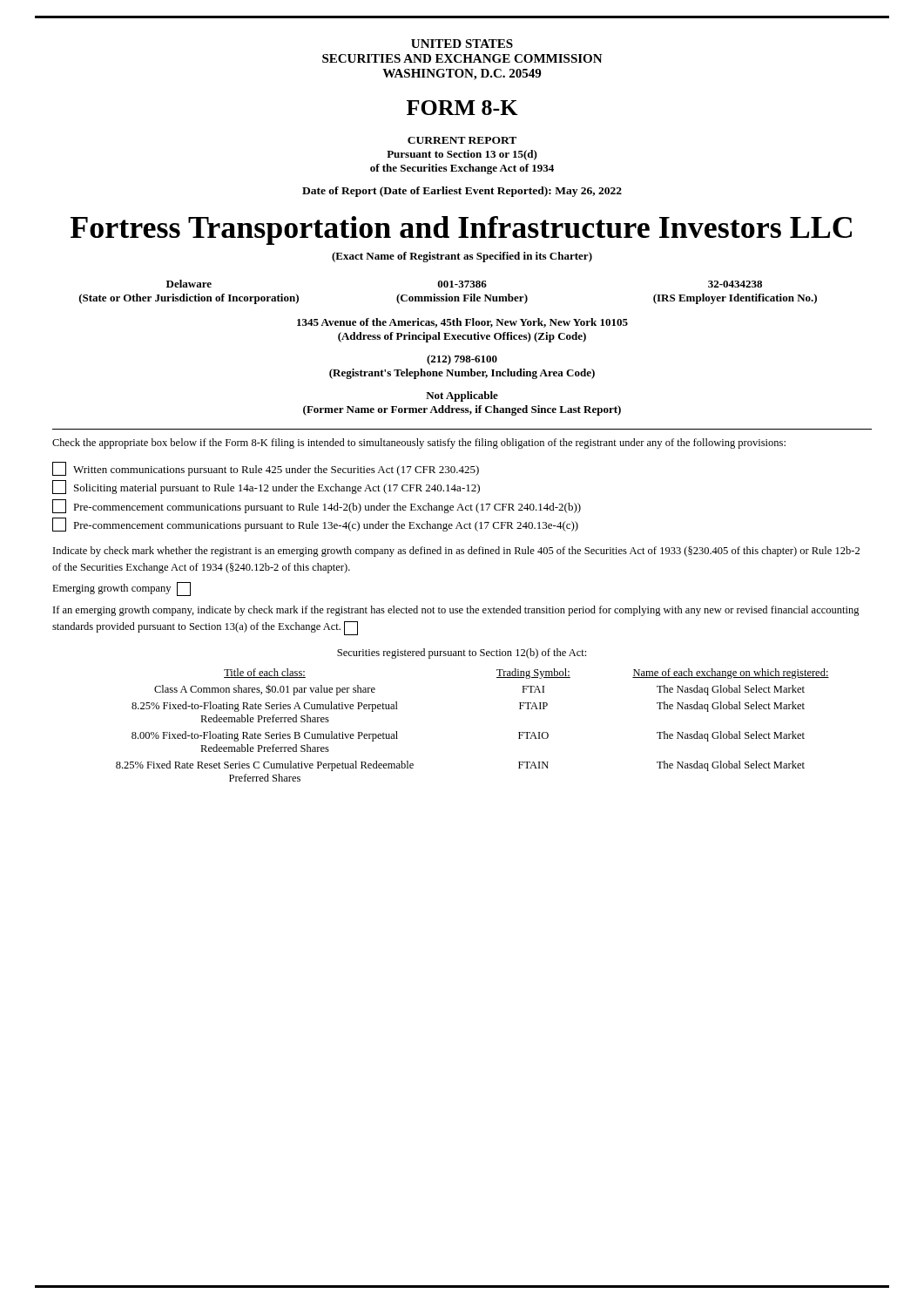The width and height of the screenshot is (924, 1307).
Task: Point to the block starting "Date of Report (Date of Earliest Event"
Action: [462, 190]
